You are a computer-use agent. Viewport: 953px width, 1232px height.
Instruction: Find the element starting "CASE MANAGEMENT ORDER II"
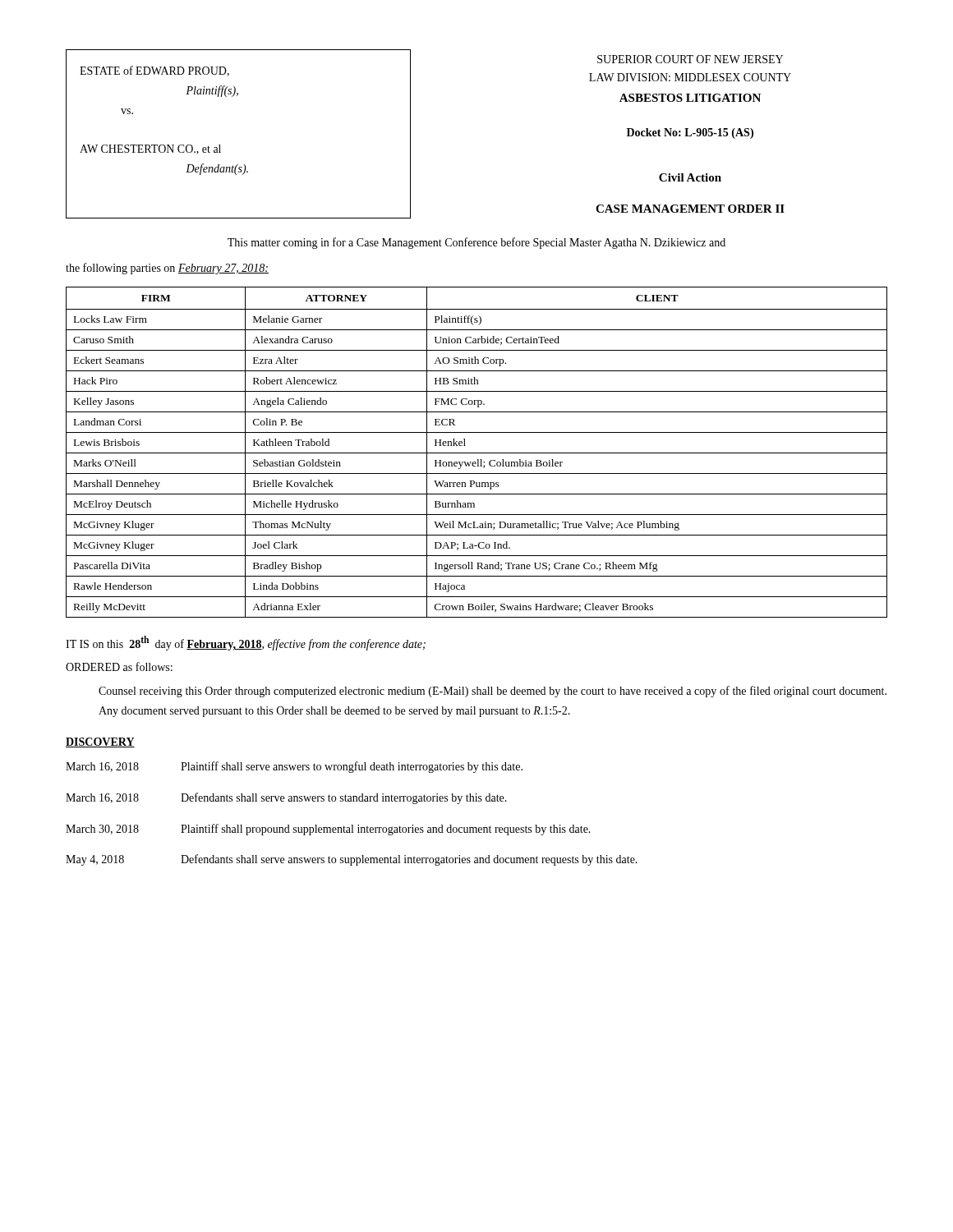click(x=690, y=208)
